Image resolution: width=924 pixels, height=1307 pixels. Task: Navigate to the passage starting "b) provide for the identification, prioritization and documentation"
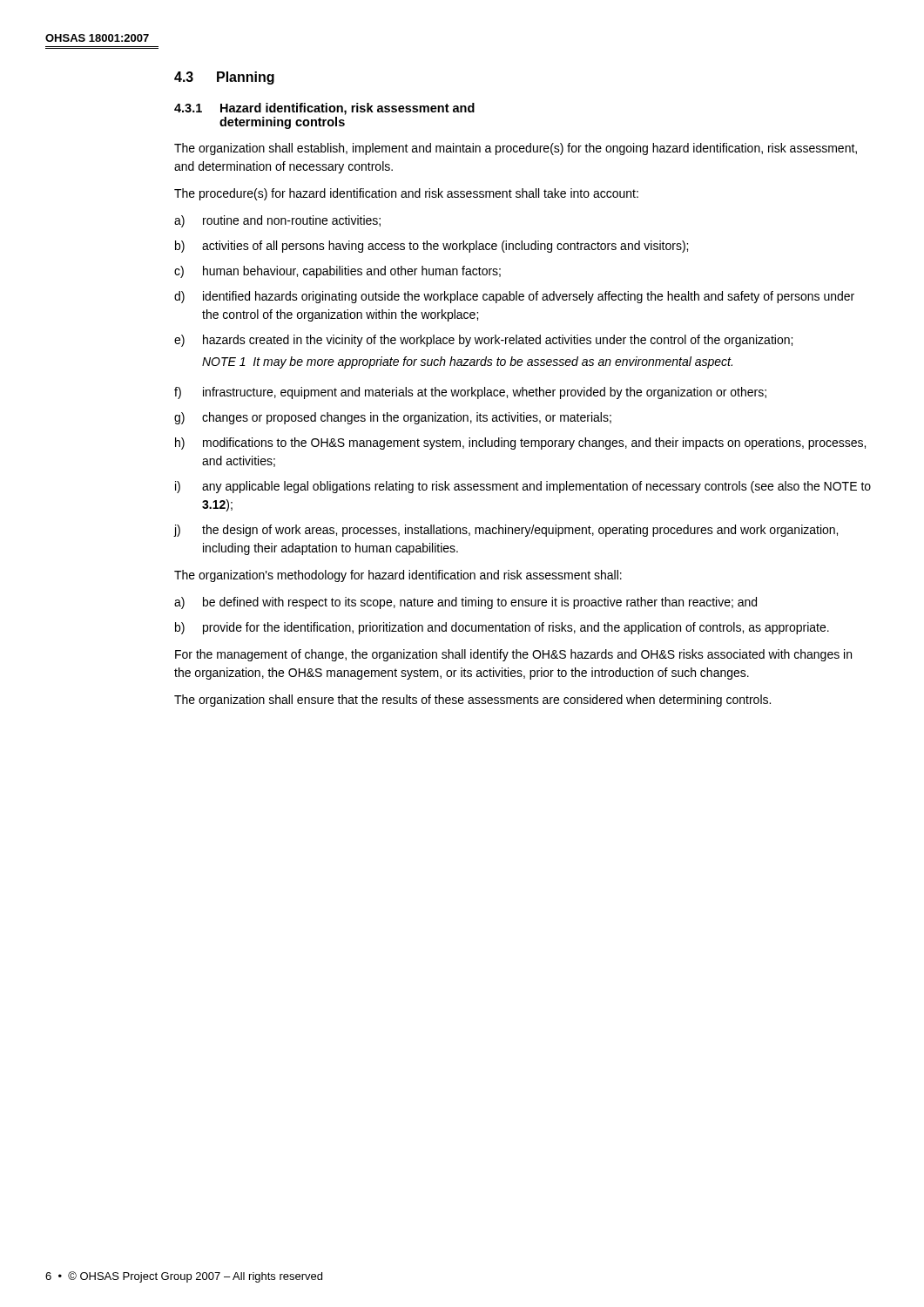click(x=523, y=628)
